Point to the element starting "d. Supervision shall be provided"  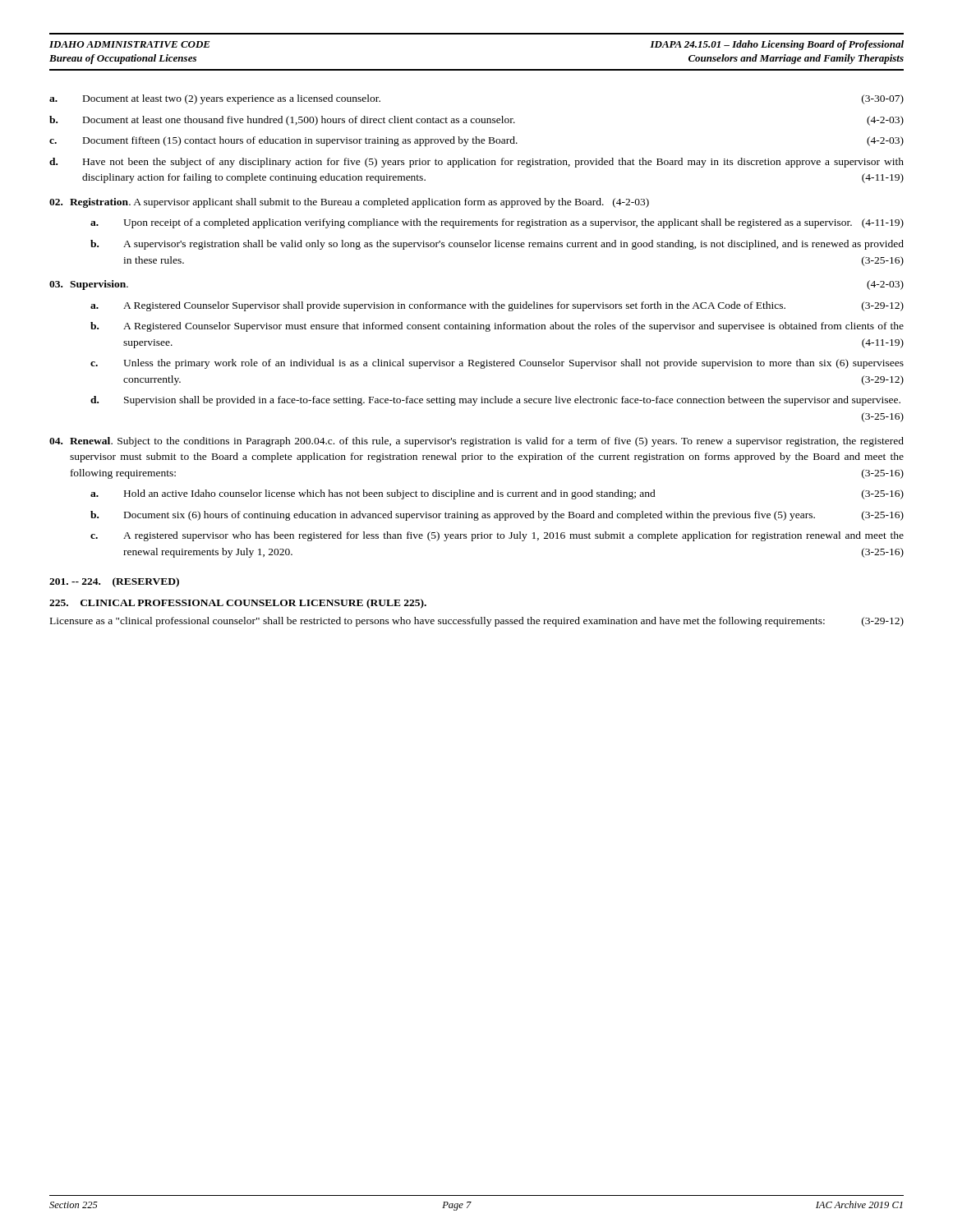[497, 408]
